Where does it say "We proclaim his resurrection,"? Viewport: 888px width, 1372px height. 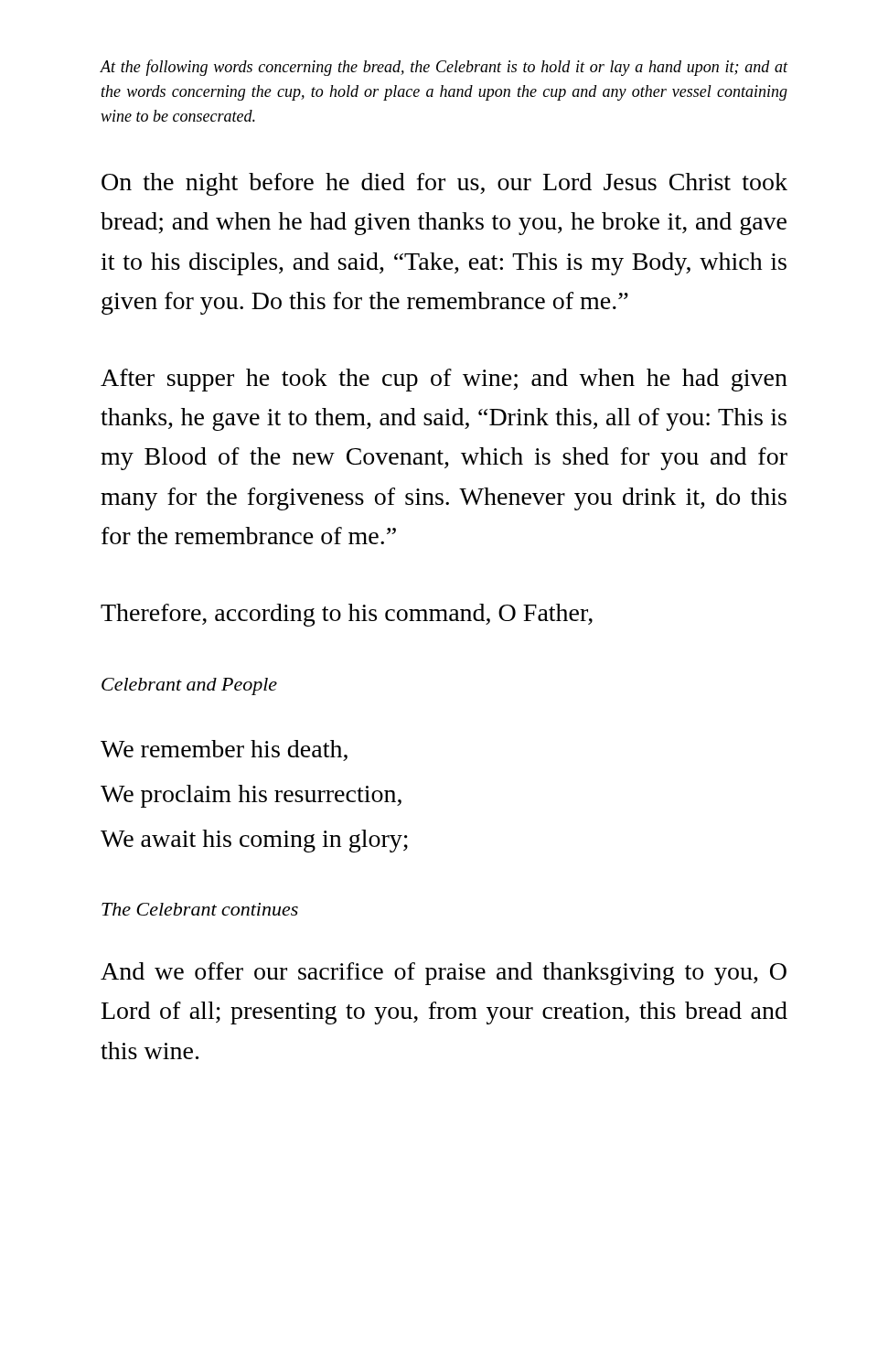(x=252, y=793)
